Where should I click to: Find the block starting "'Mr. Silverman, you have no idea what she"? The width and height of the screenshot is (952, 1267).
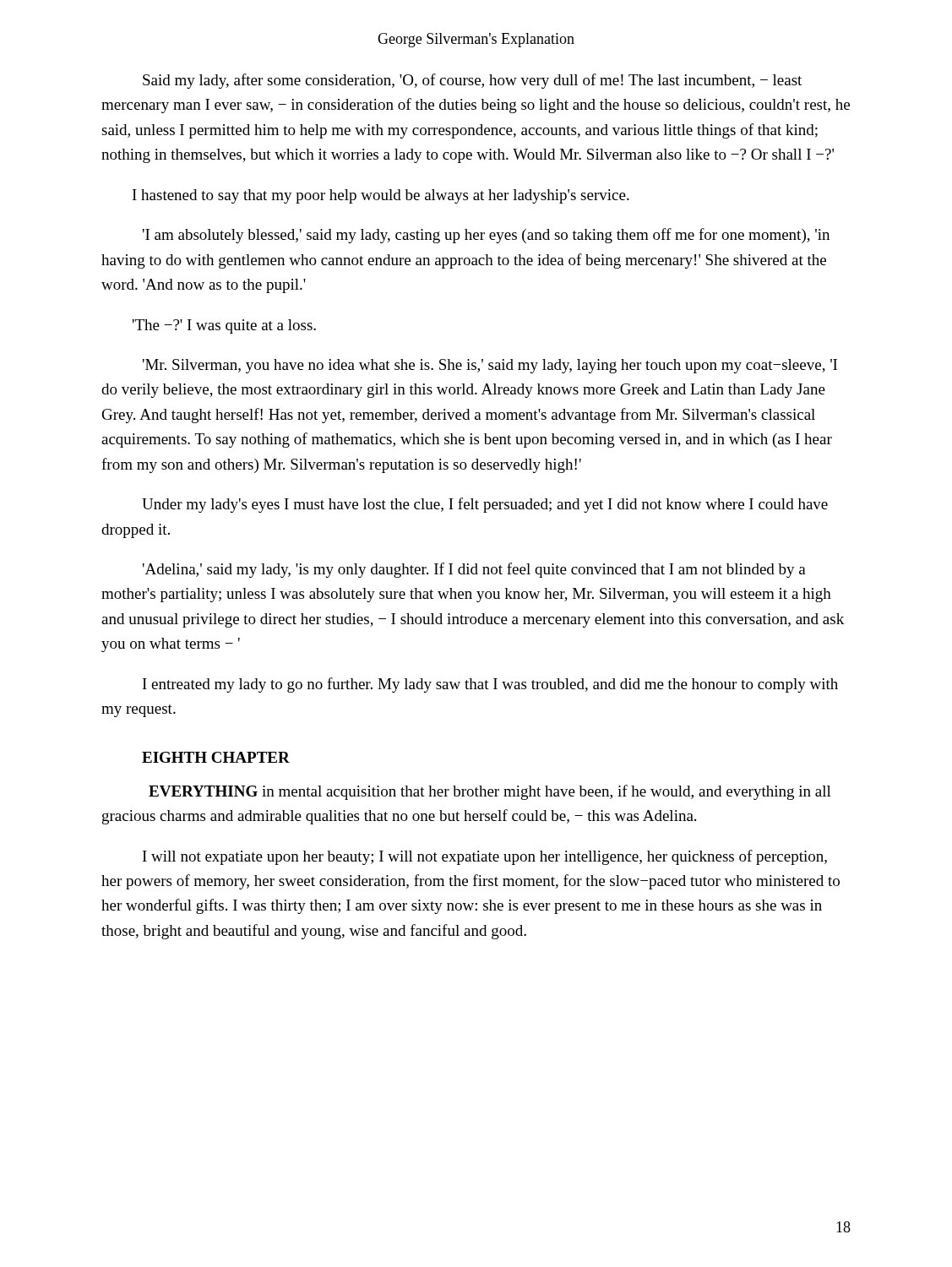click(x=476, y=414)
